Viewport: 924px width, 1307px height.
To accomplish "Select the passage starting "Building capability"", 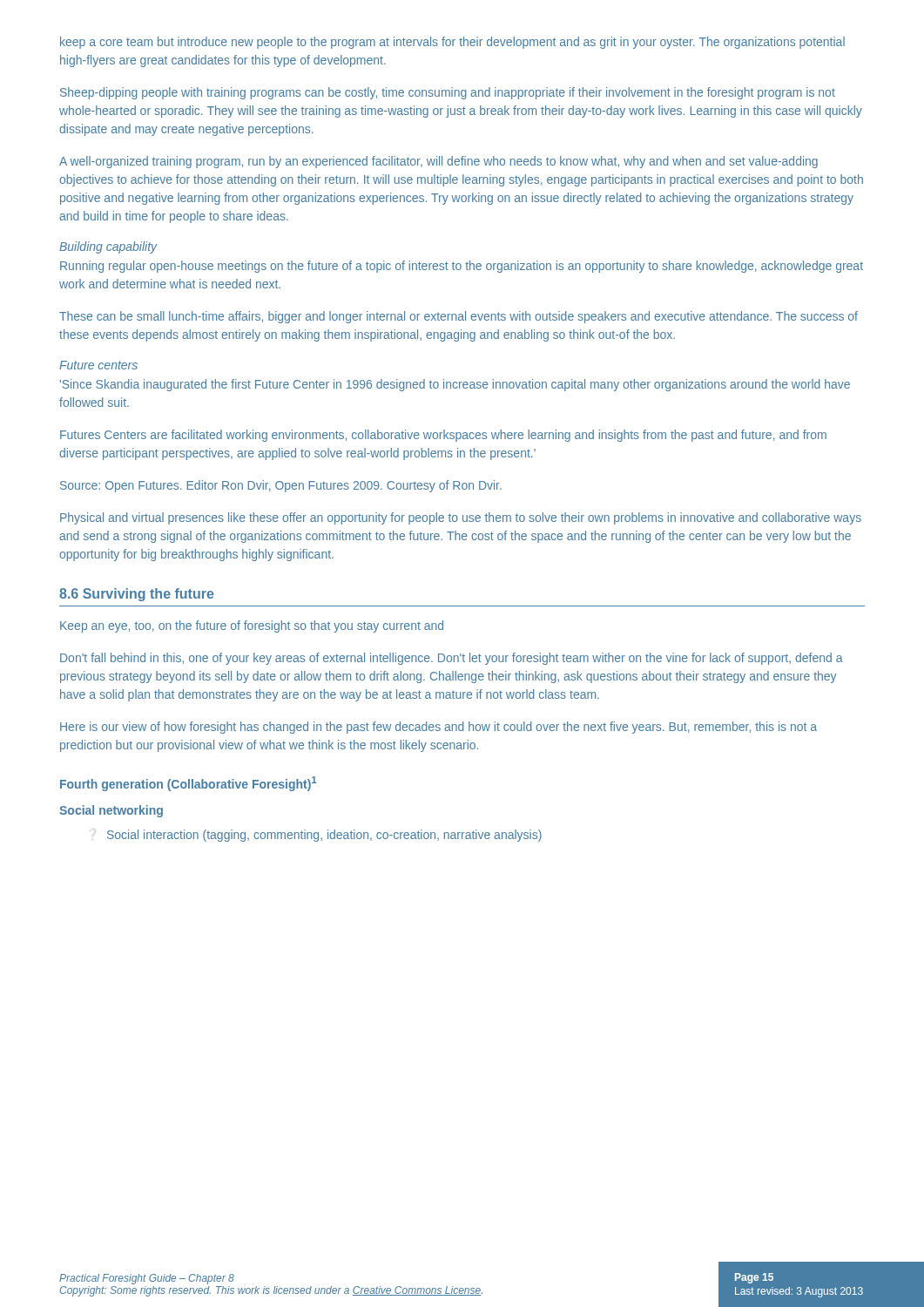I will [x=108, y=247].
